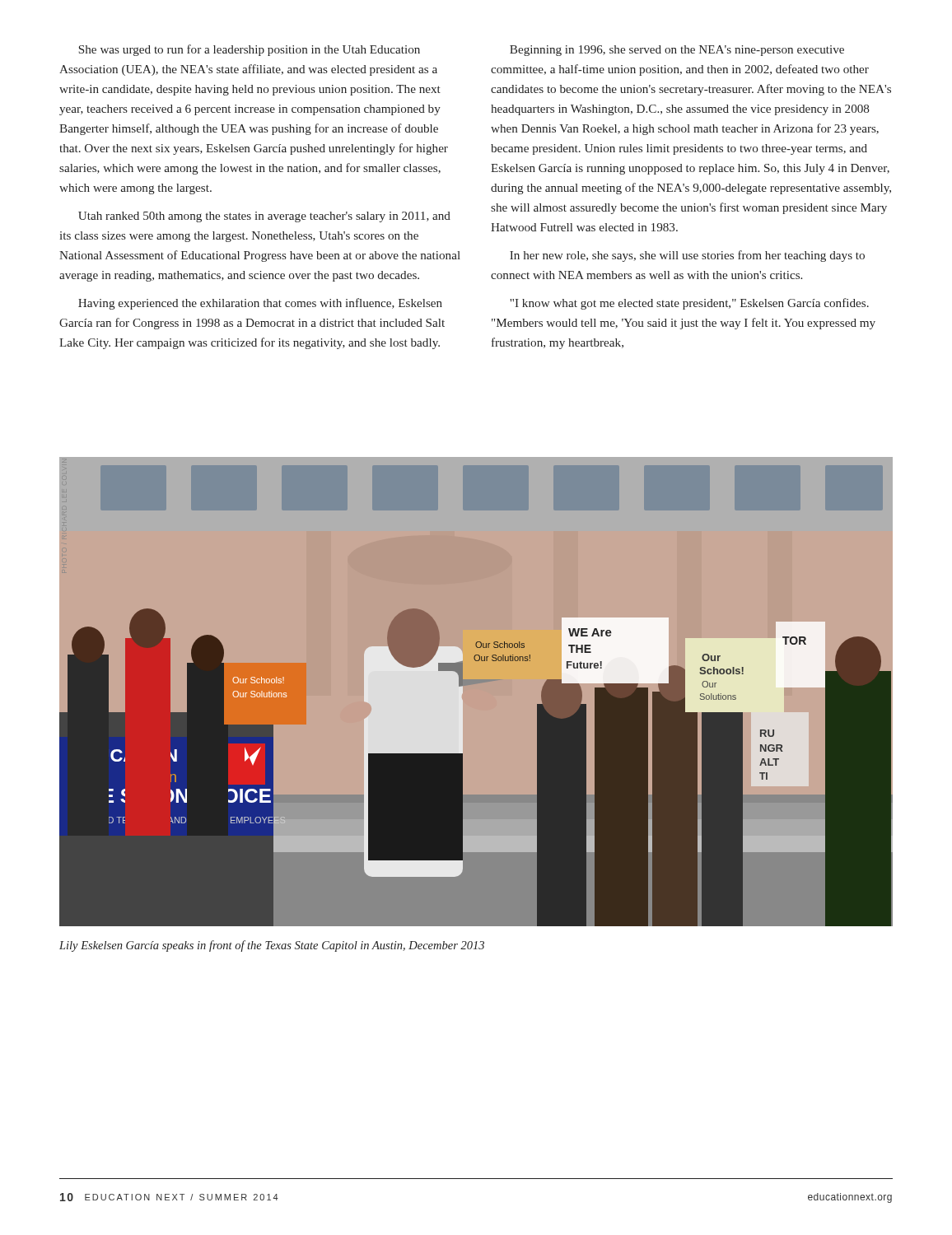The width and height of the screenshot is (952, 1235).
Task: Select the text block containing "She was urged to run for"
Action: tap(249, 50)
